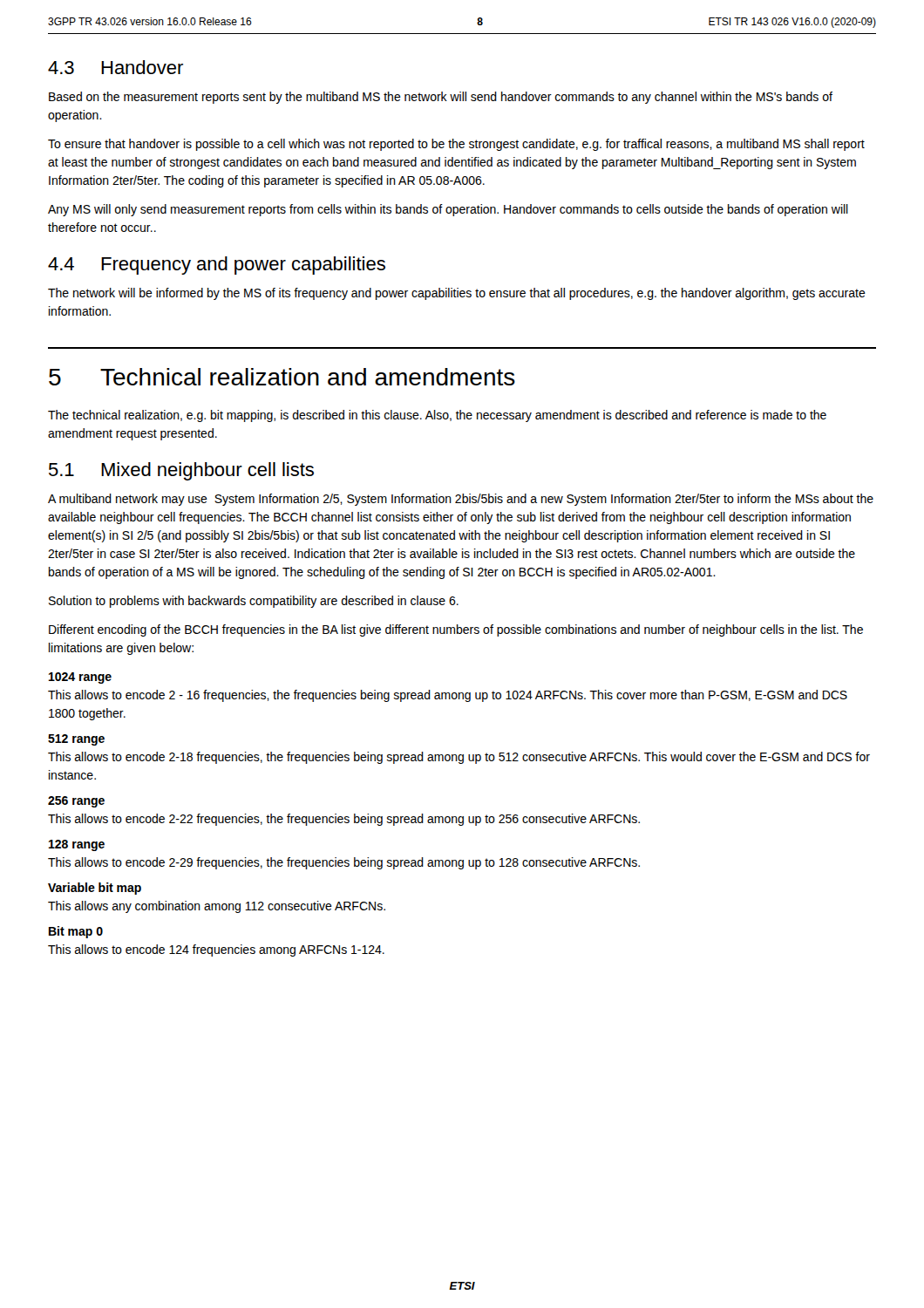Navigate to the text block starting "Bit map 0 This allows to"

click(76, 932)
